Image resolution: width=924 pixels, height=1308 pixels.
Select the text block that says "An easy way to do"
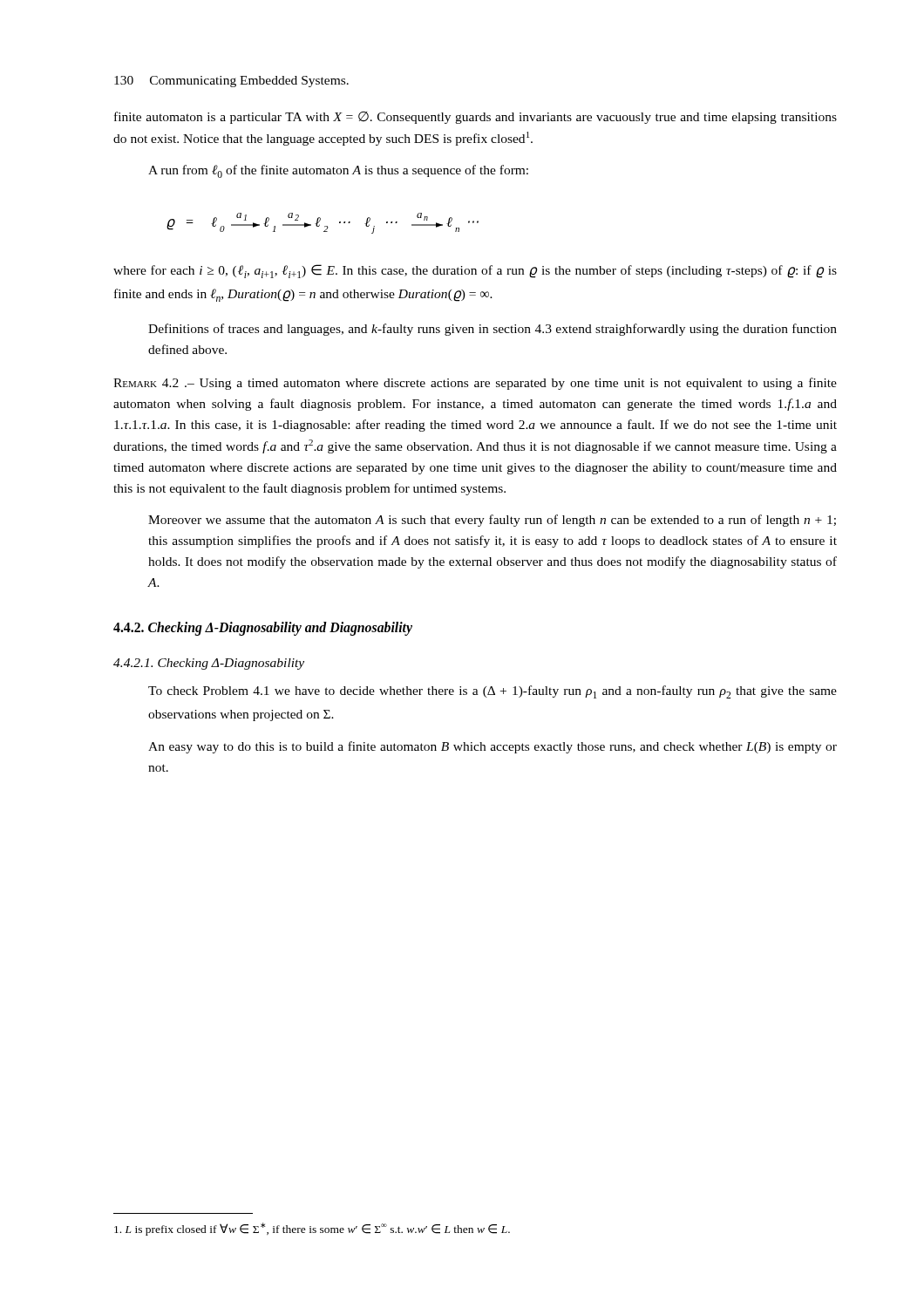tap(493, 756)
